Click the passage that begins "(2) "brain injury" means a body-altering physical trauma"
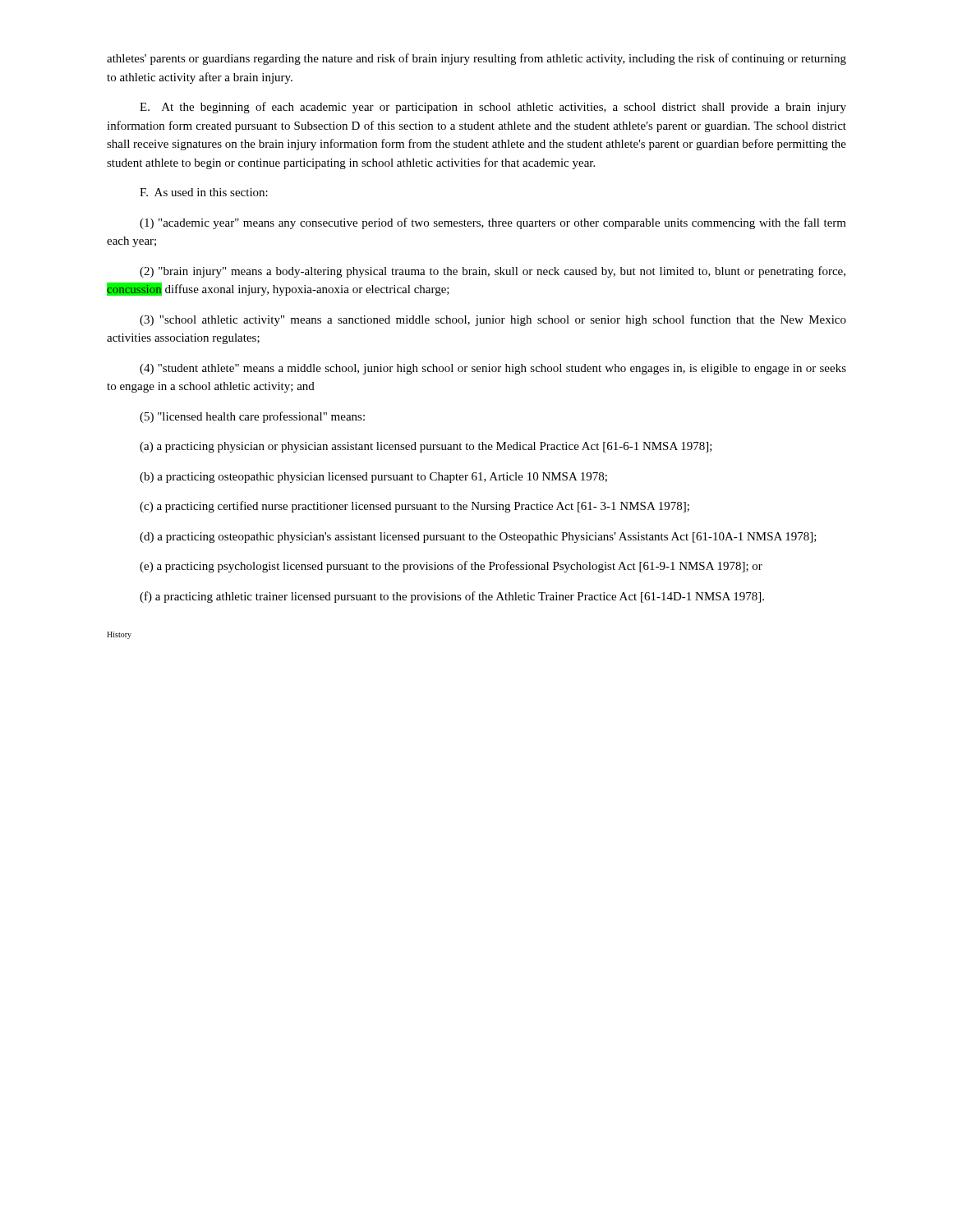Image resolution: width=953 pixels, height=1232 pixels. pos(476,280)
